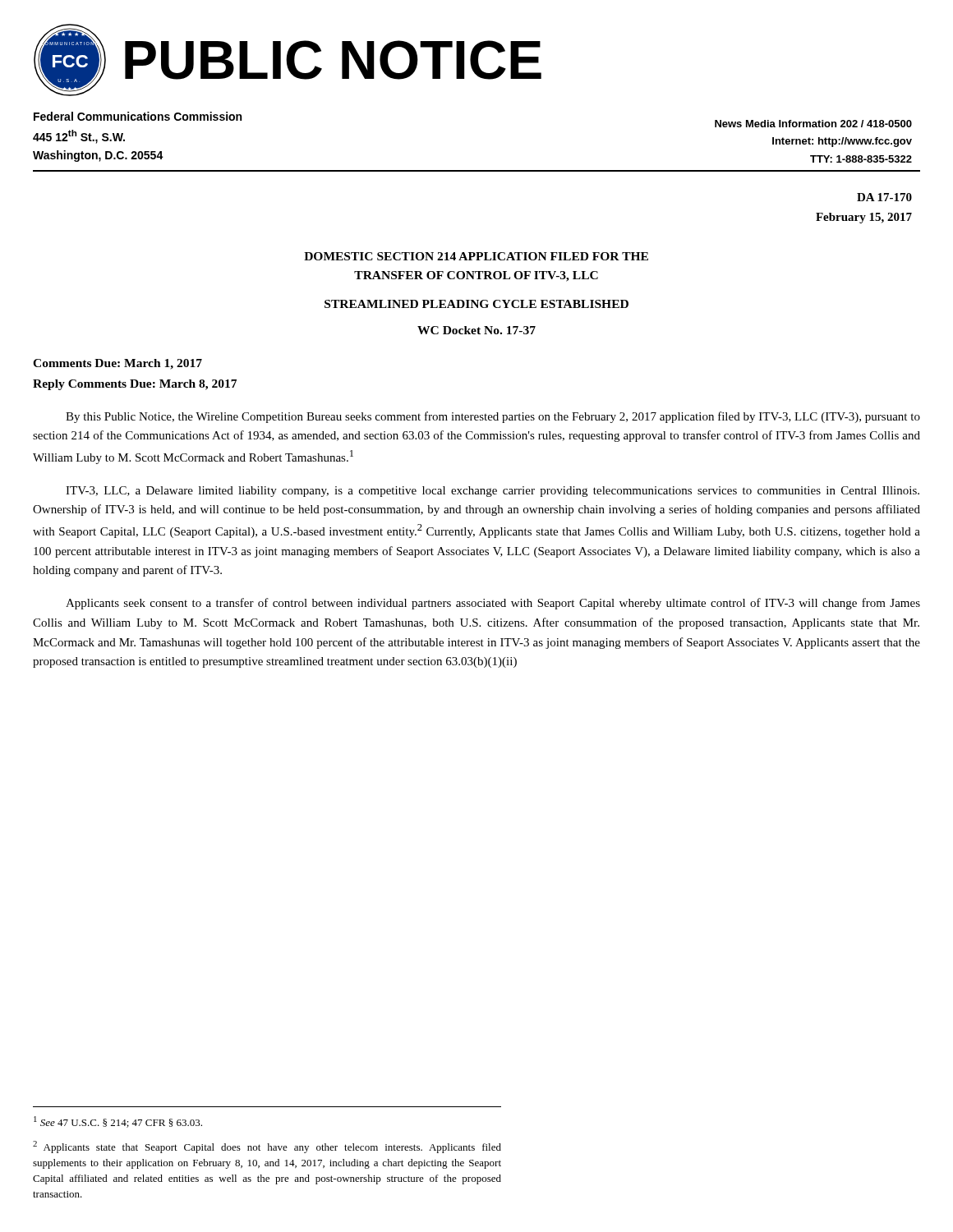
Task: Click on the text block starting "DA 17-170 February 15, 2017"
Action: [x=864, y=207]
